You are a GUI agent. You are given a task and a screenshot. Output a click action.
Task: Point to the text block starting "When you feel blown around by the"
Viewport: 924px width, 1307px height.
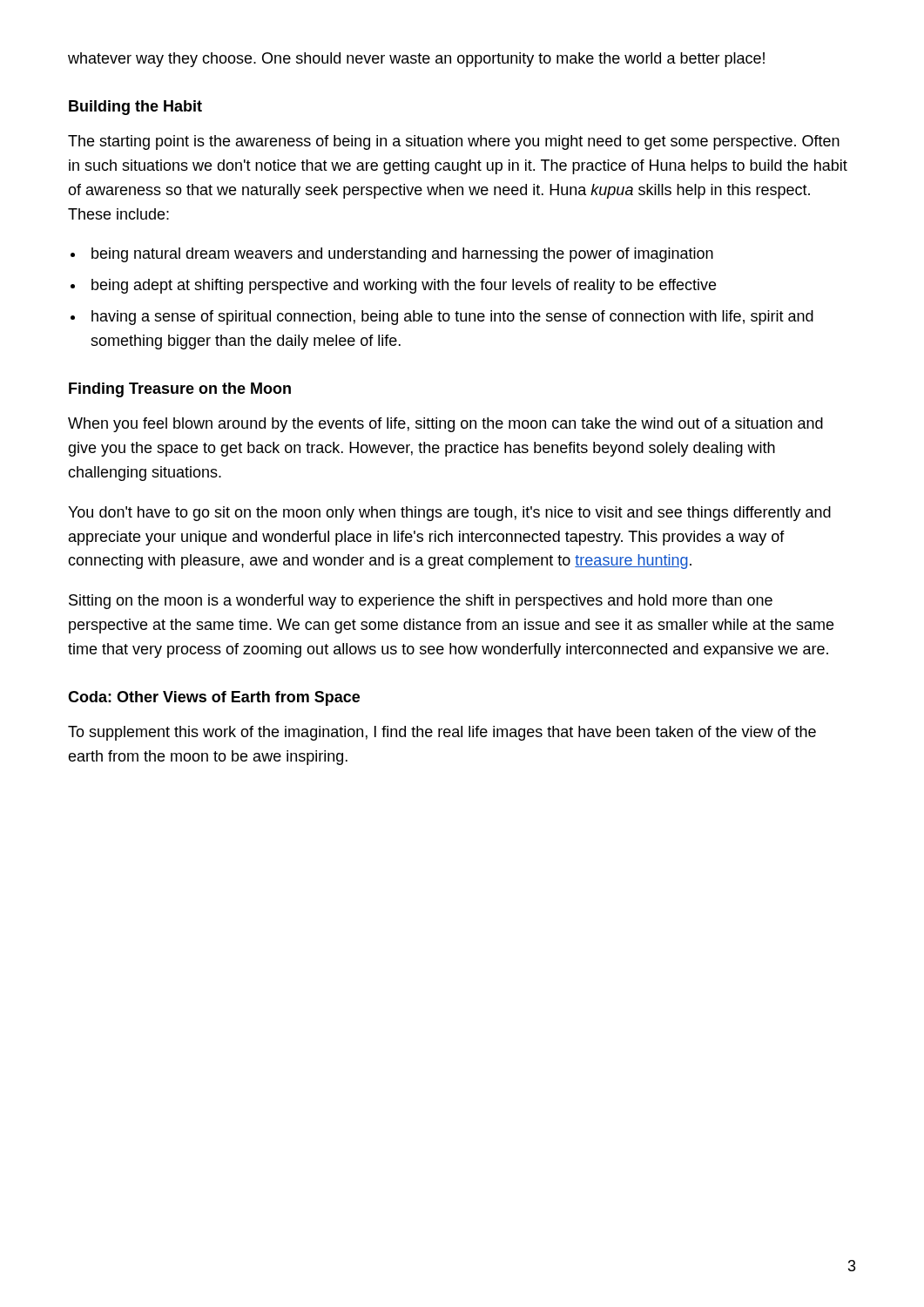[446, 448]
